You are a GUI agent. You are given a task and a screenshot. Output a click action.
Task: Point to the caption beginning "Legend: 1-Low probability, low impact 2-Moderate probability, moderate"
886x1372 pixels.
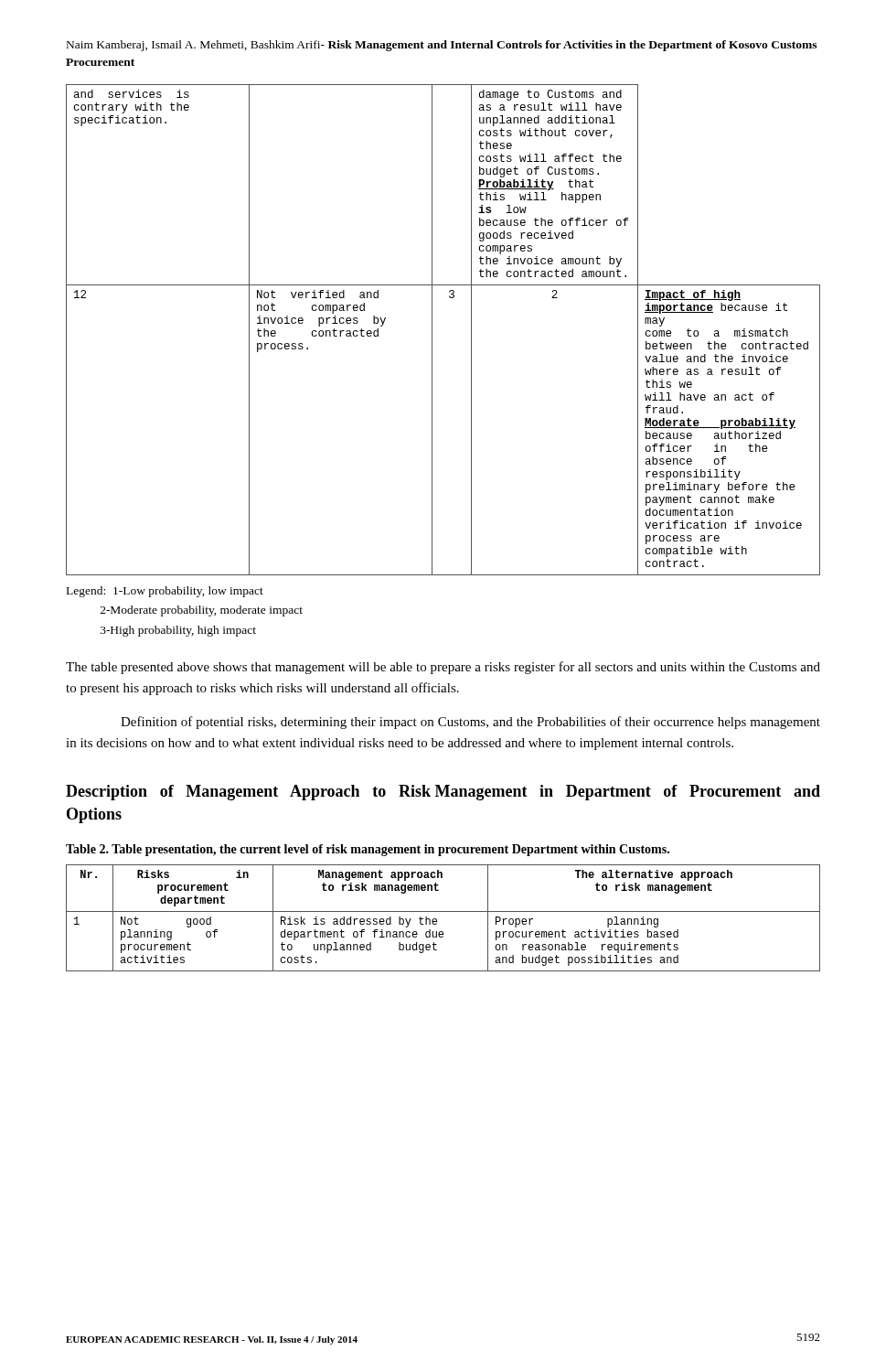tap(184, 610)
